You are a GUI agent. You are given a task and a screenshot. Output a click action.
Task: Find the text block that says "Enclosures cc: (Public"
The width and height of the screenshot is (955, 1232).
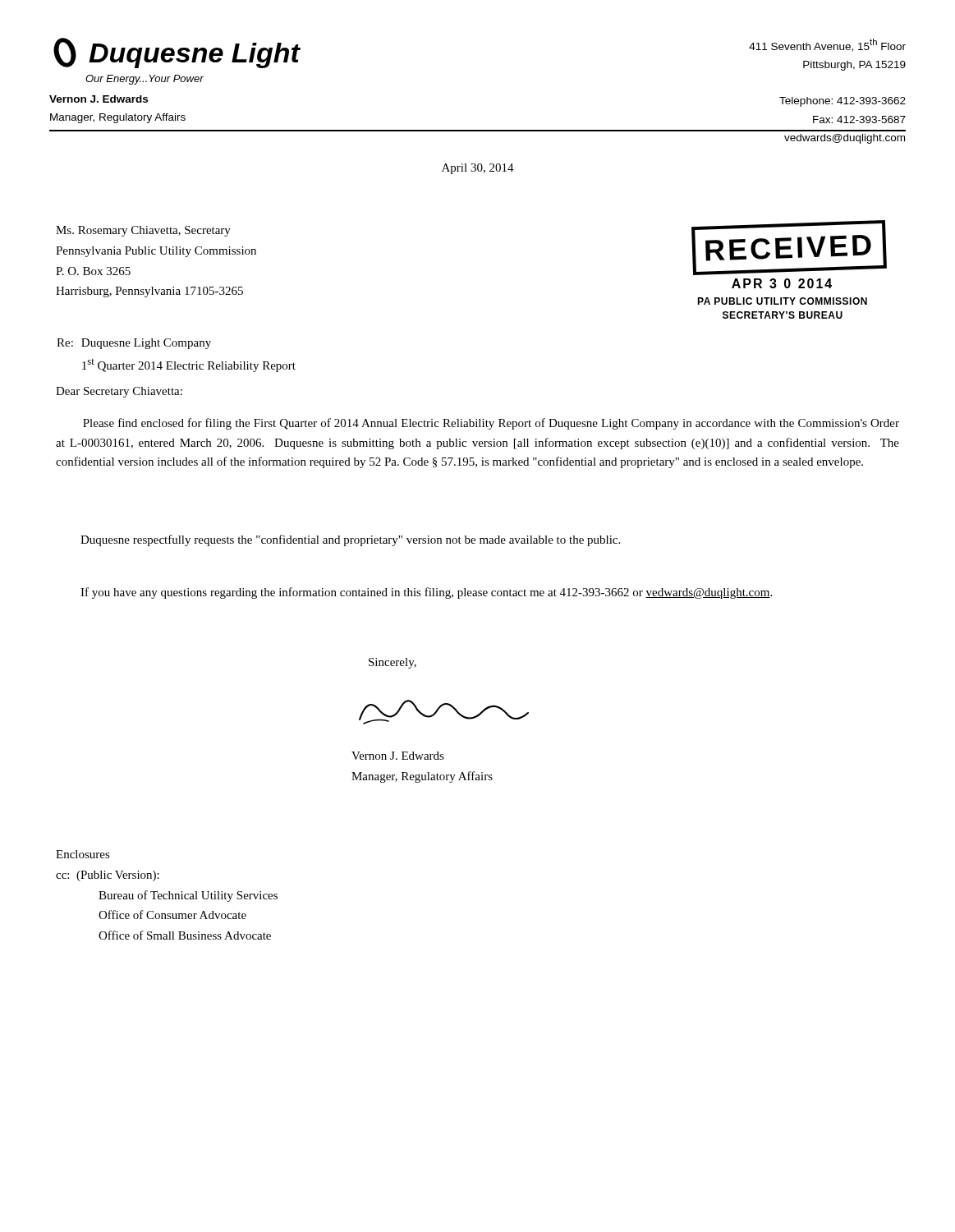coord(167,897)
